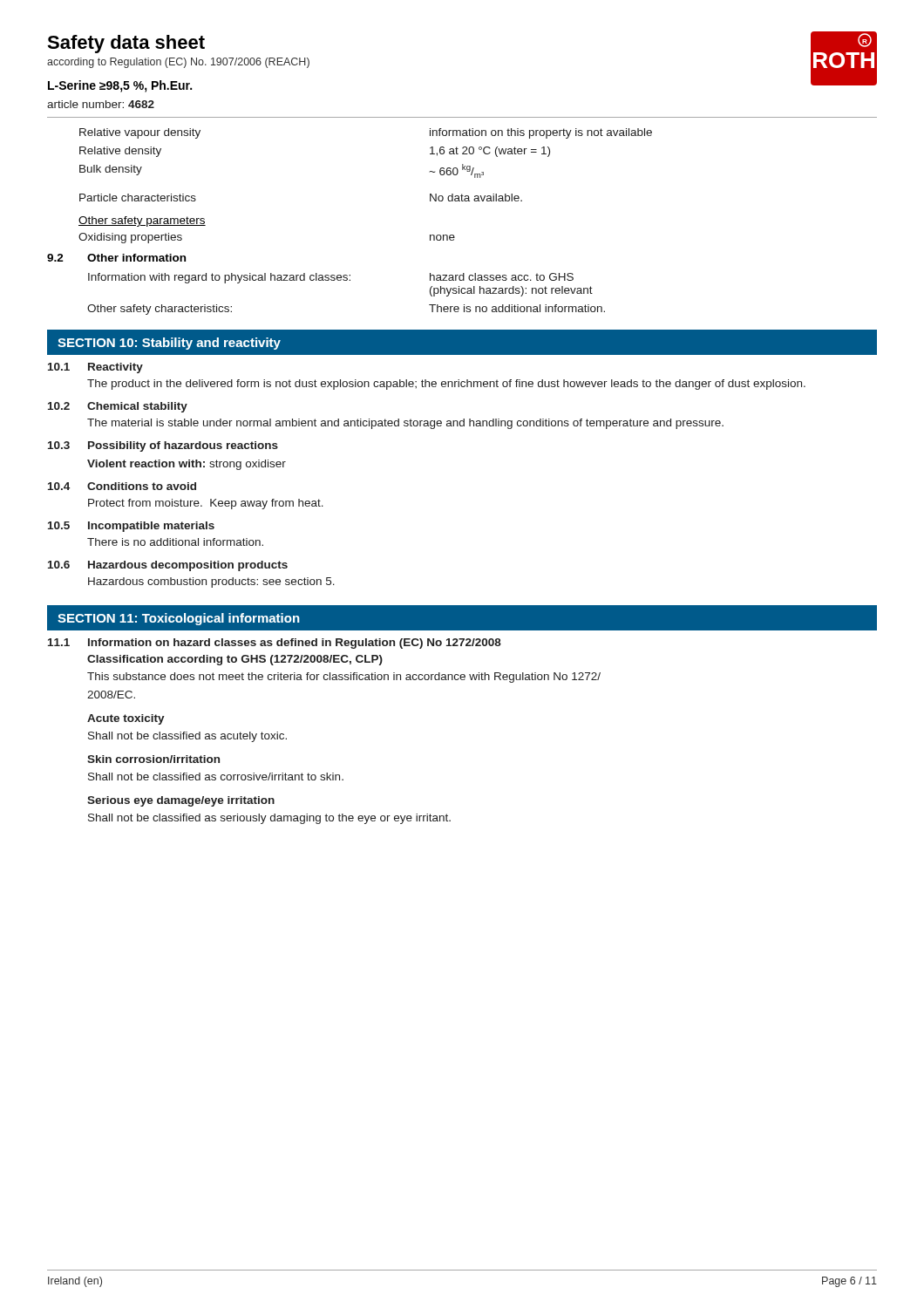Select the table that reads "Relative vapour density"

tap(462, 185)
